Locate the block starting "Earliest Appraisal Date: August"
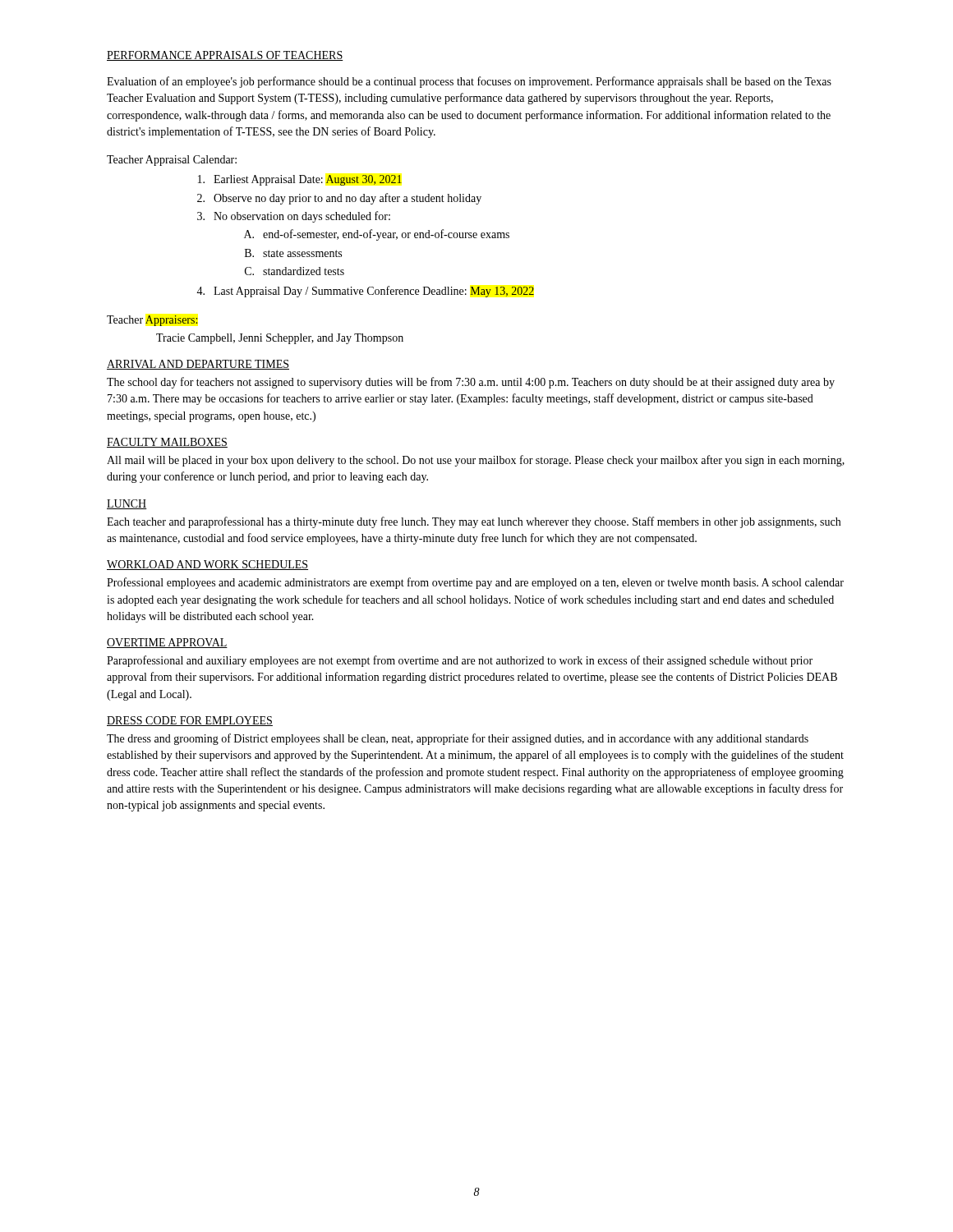This screenshot has width=953, height=1232. coord(300,180)
